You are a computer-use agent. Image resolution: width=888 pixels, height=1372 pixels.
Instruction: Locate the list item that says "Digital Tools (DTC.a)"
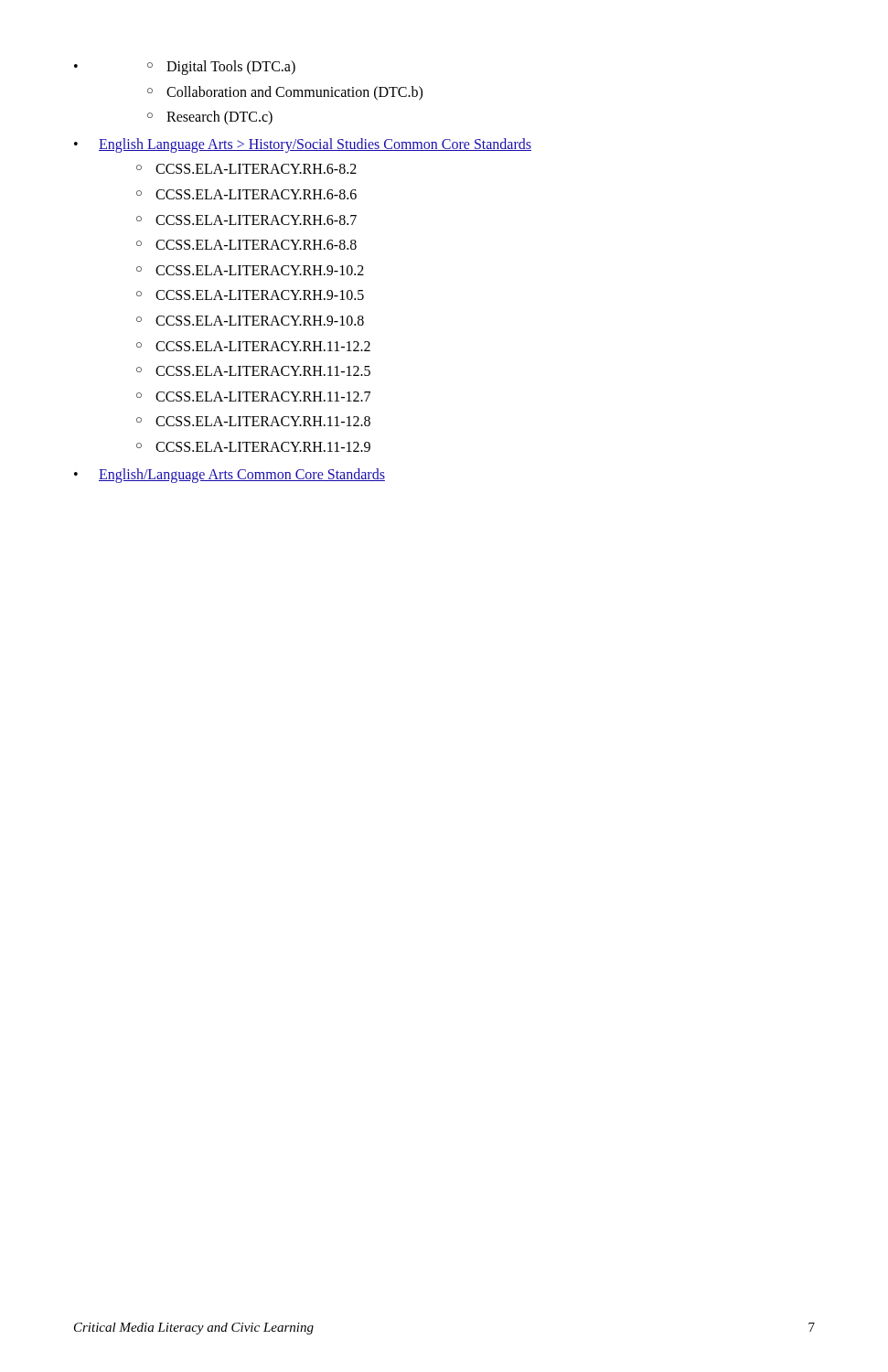[231, 66]
